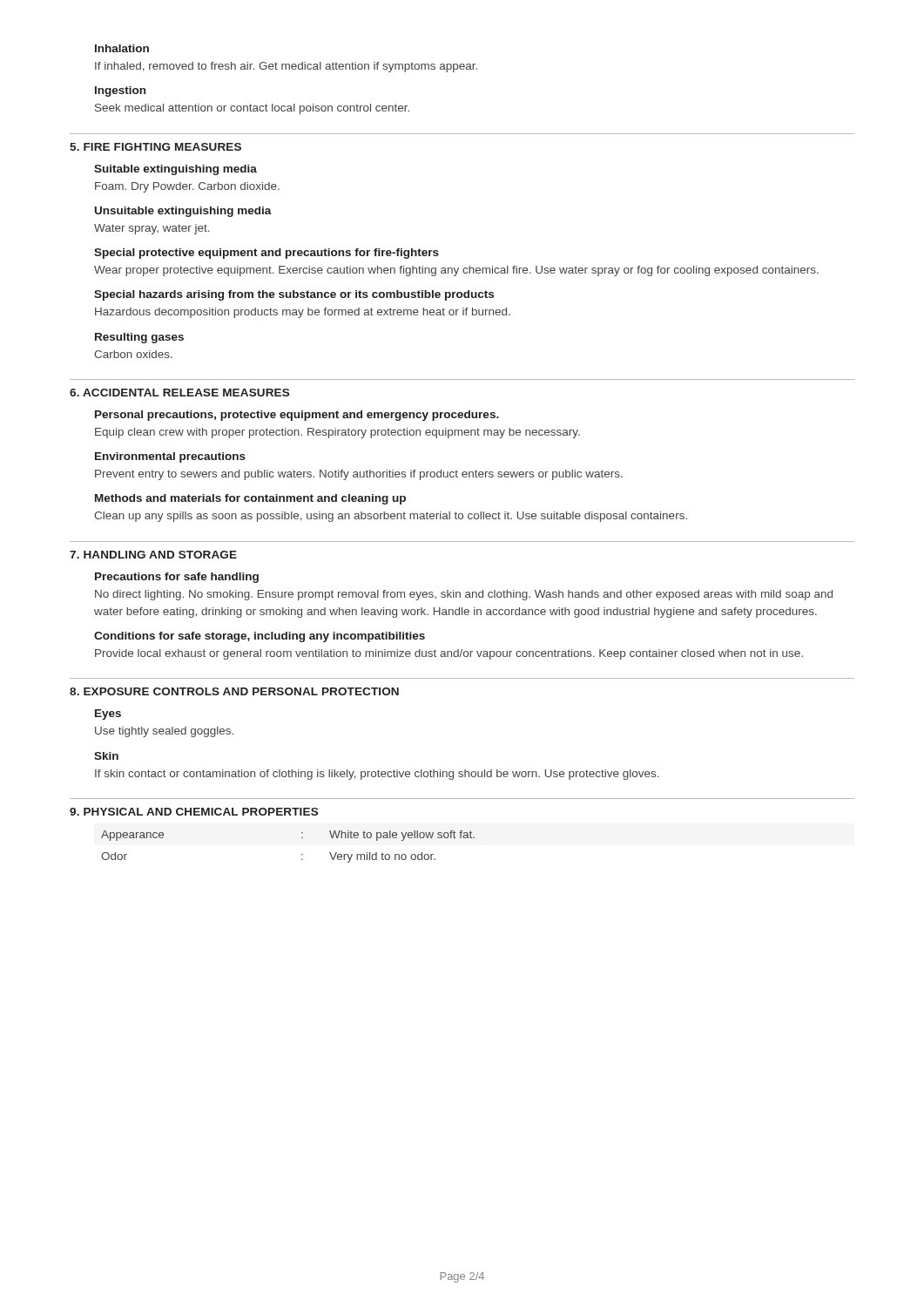
Task: Click on the section header that reads "Special protective equipment and precautions for fire-fighters"
Action: point(267,252)
